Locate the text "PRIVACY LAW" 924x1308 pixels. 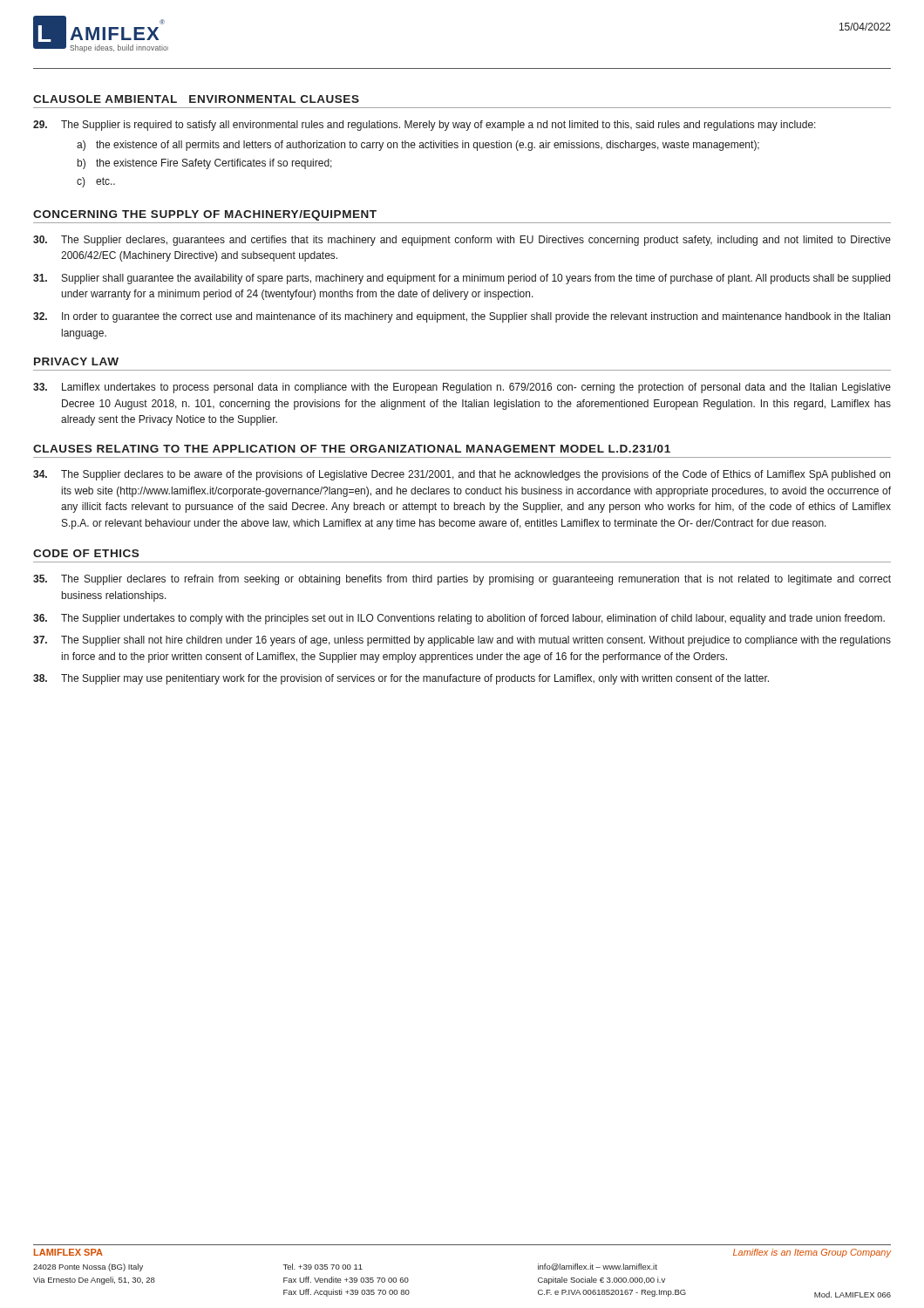click(x=76, y=362)
